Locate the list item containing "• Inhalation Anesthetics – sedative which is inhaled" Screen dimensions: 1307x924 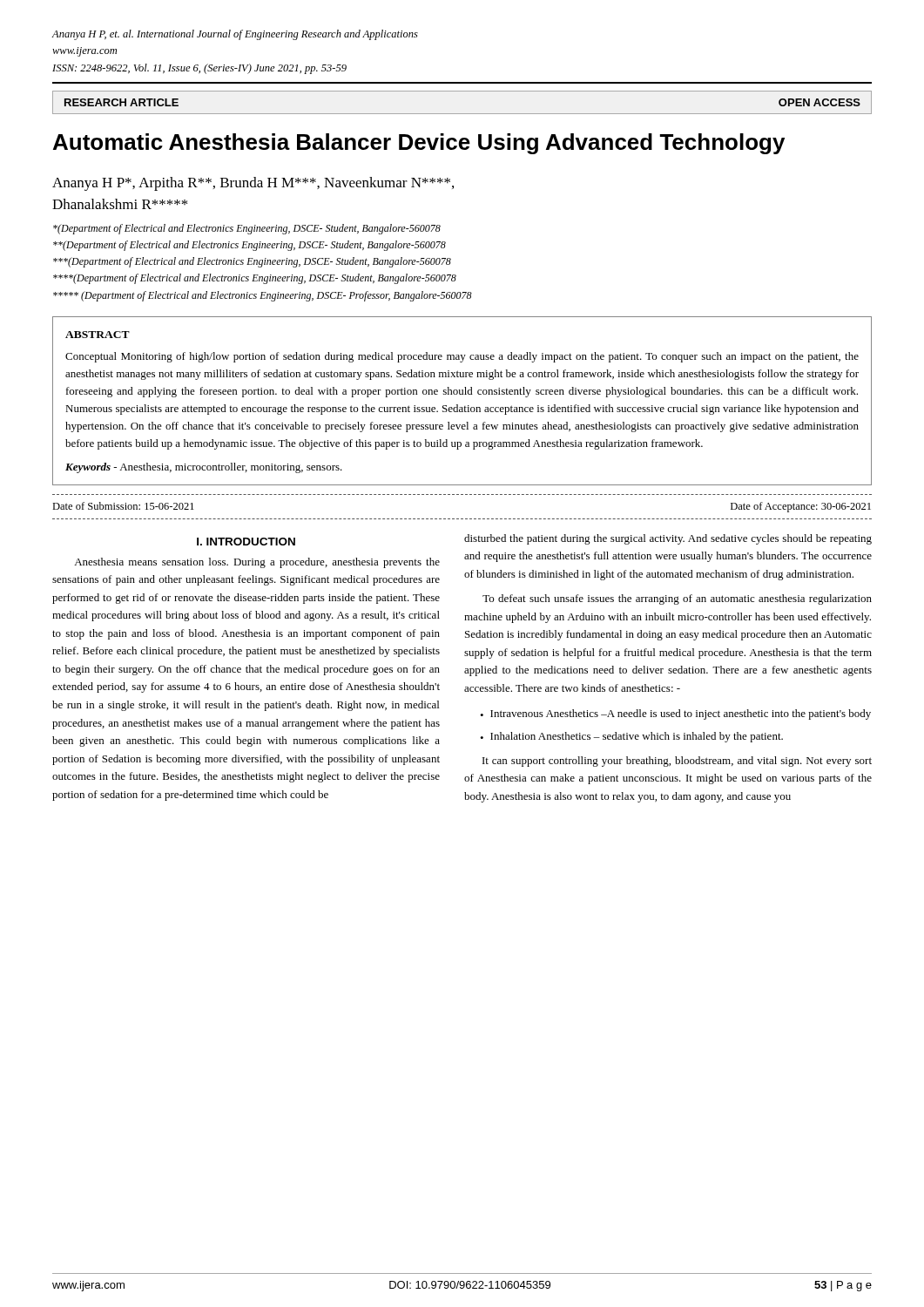click(x=632, y=737)
